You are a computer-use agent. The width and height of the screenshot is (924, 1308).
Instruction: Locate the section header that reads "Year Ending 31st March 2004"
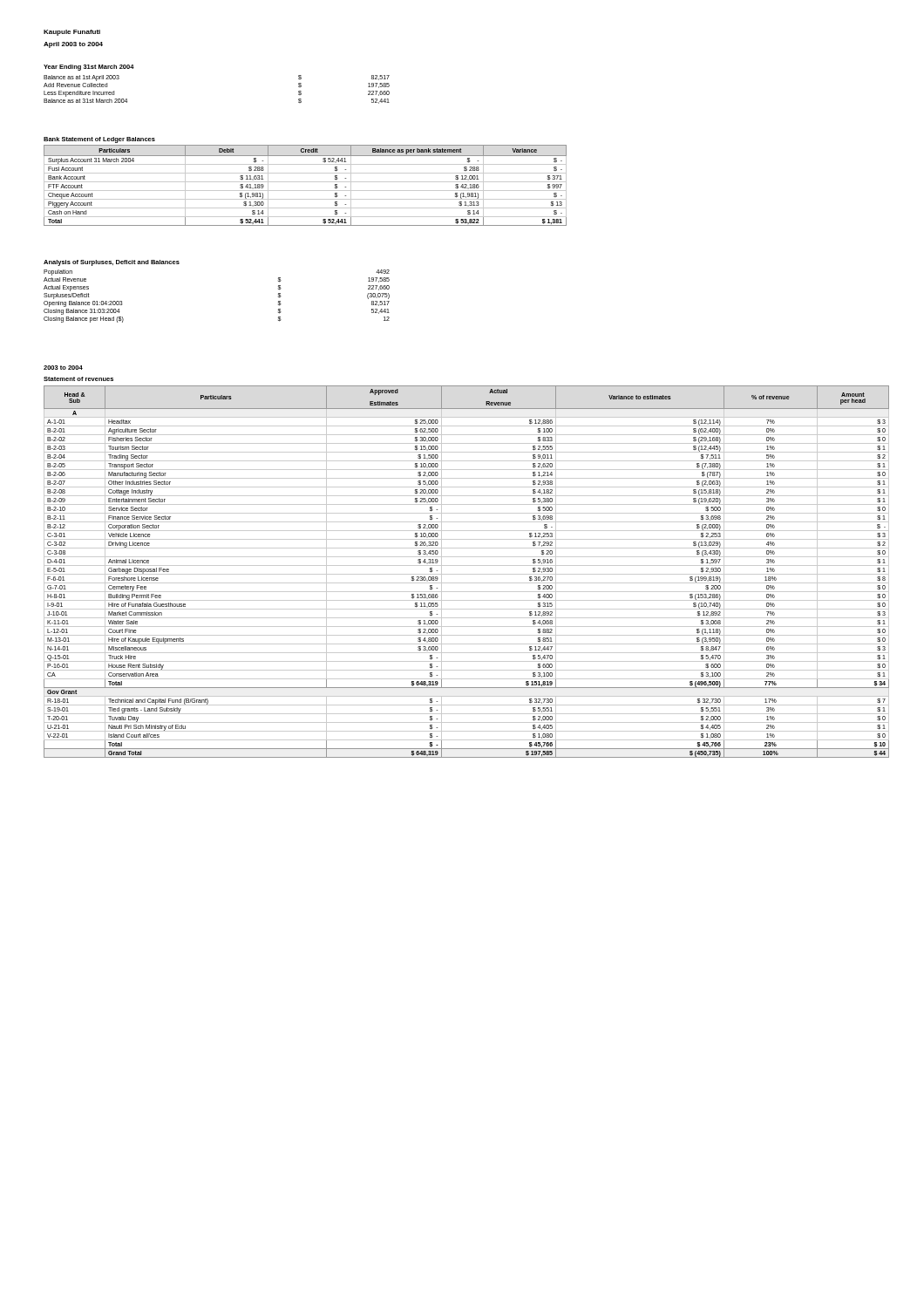coord(89,67)
